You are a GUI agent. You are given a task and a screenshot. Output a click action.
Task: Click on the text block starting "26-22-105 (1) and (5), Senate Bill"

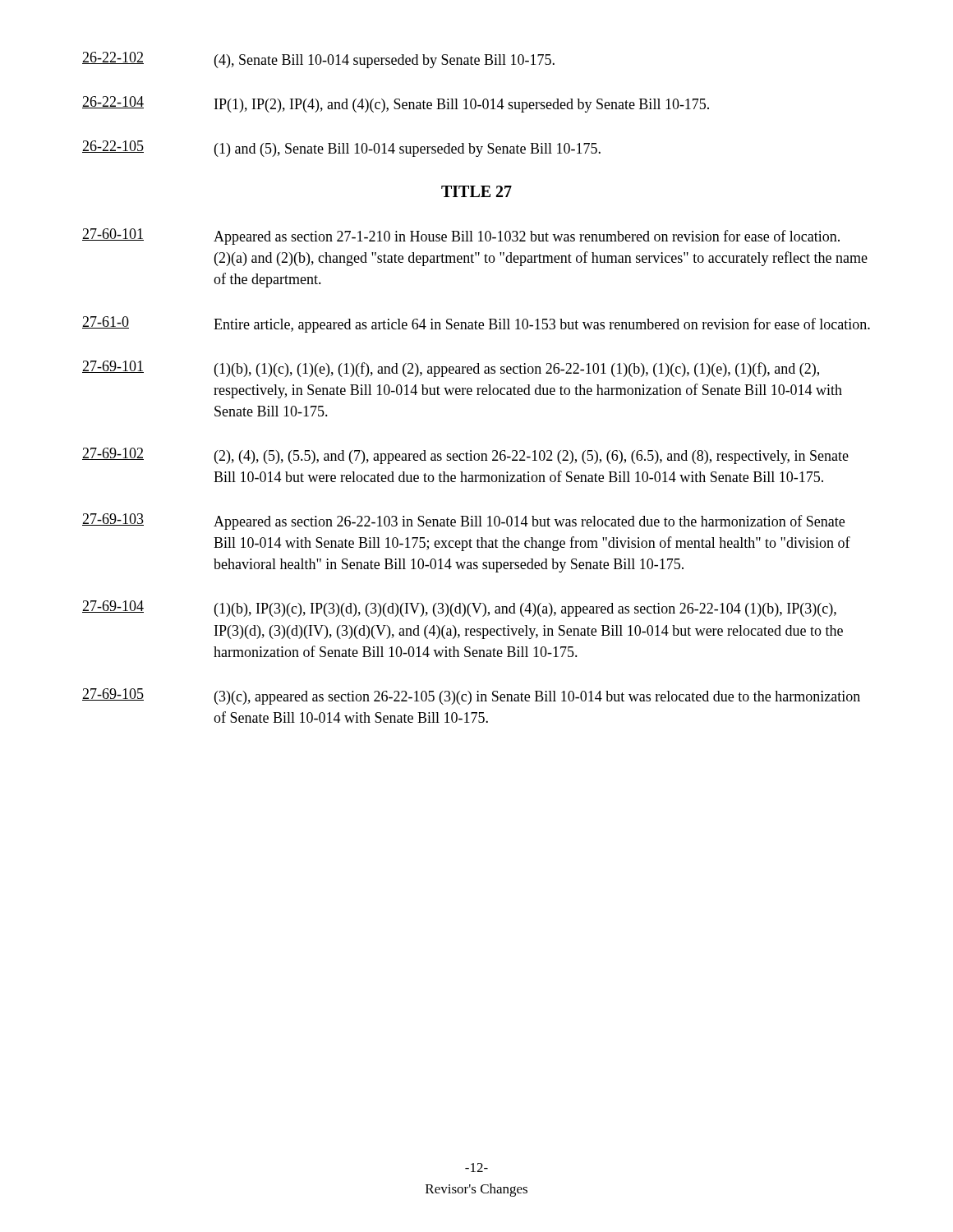pos(476,149)
